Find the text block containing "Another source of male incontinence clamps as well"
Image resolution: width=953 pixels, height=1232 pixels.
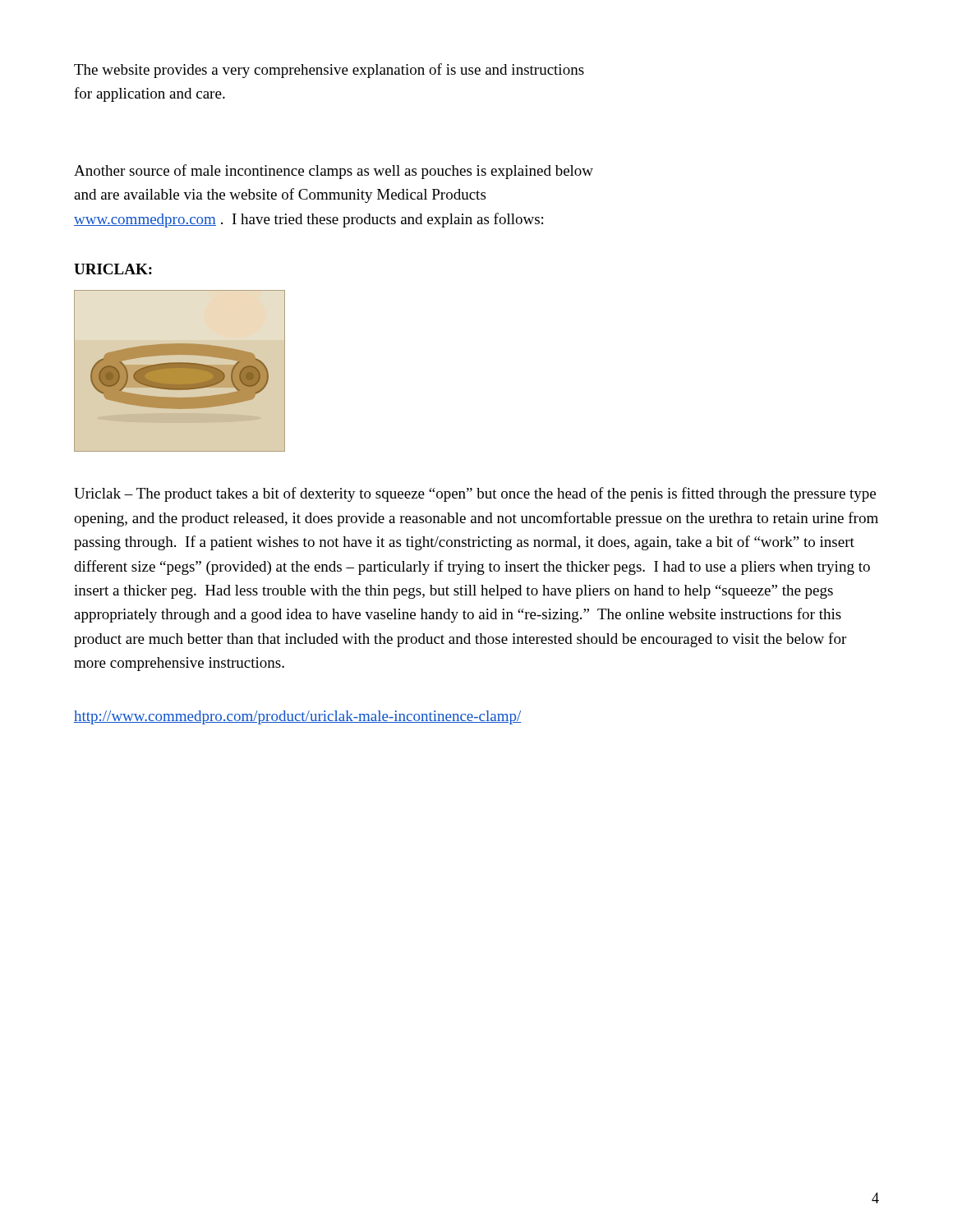[334, 194]
